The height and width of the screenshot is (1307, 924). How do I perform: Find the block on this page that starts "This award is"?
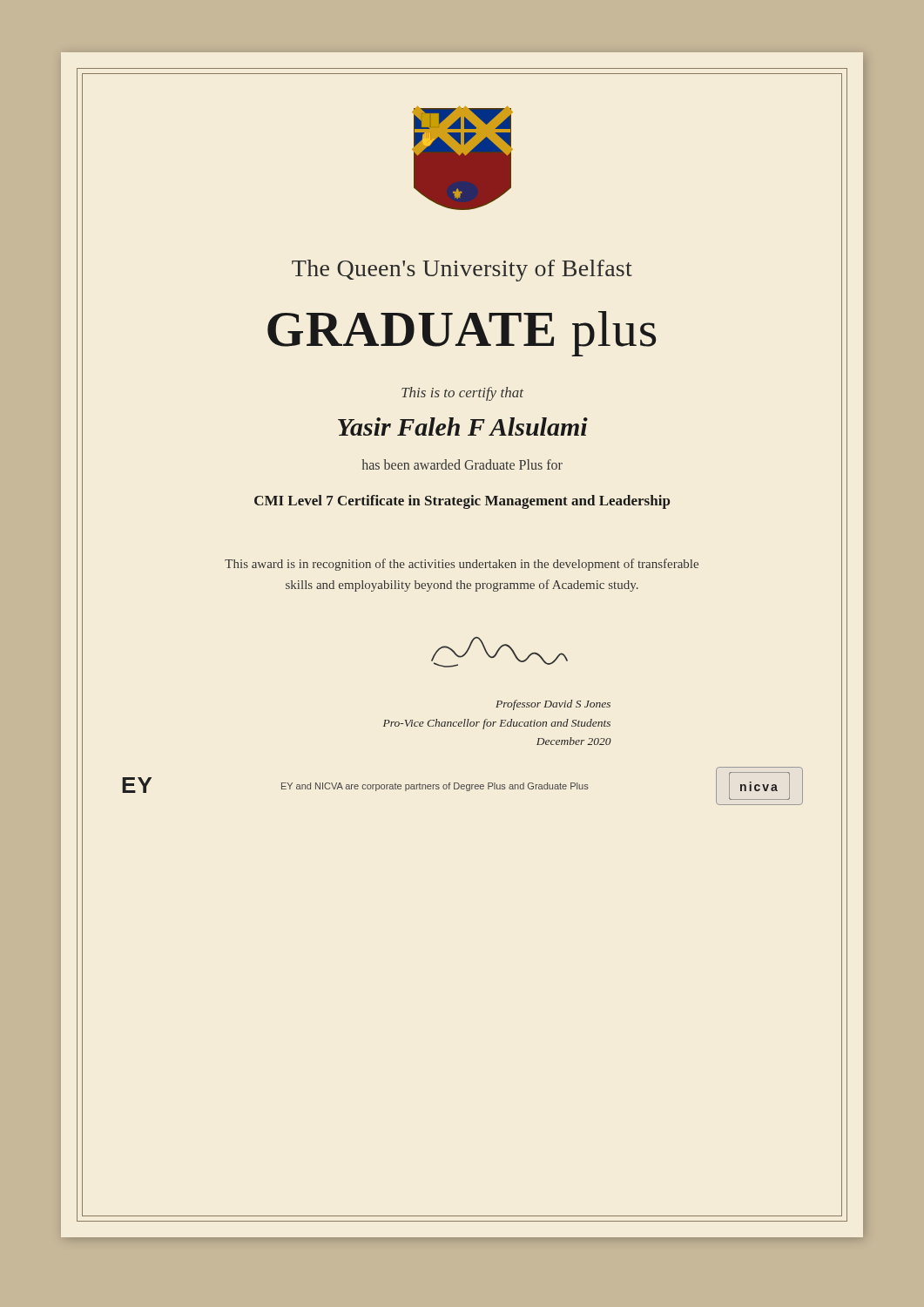point(462,574)
